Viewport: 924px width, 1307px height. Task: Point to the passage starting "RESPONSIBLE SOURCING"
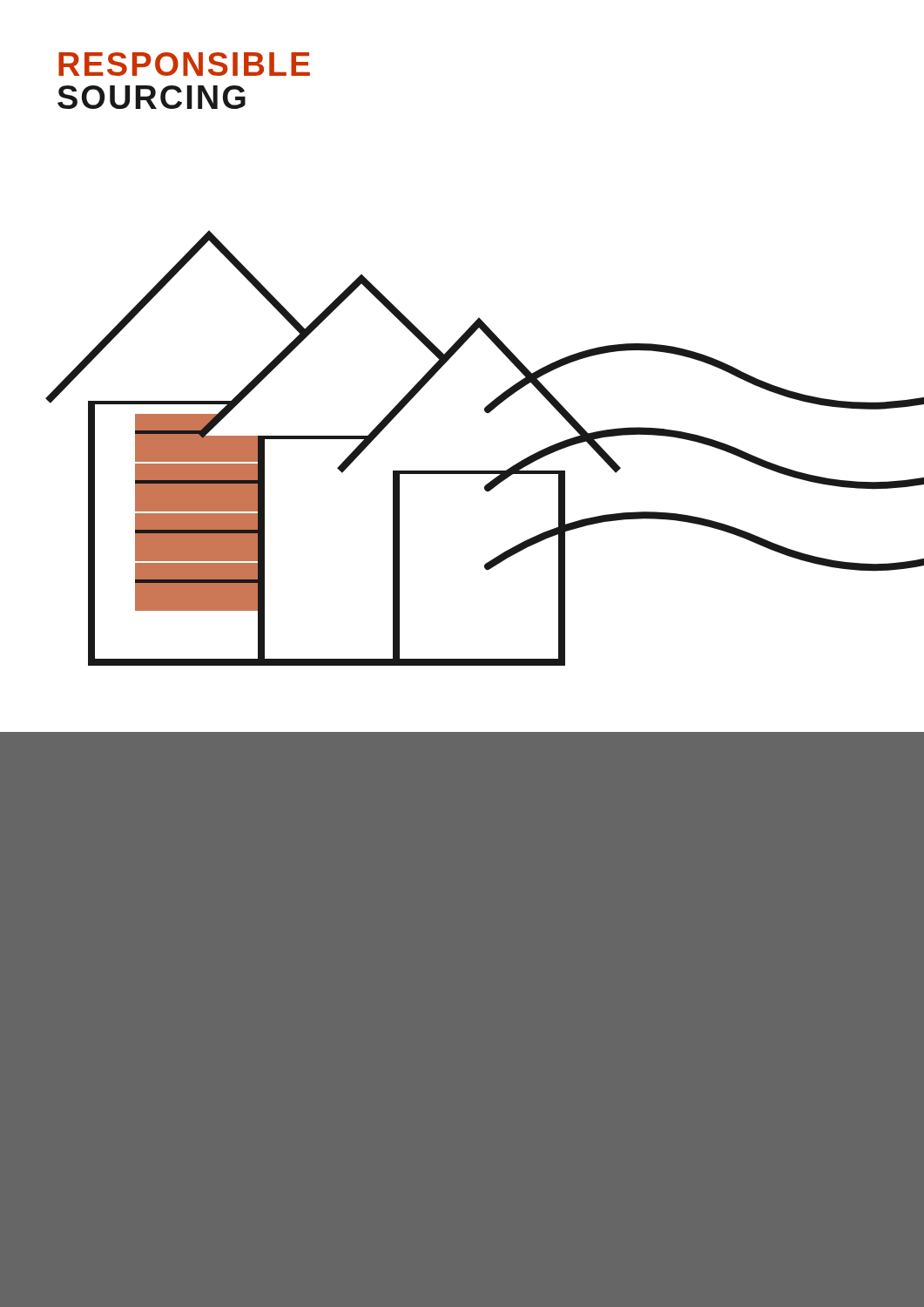[185, 81]
